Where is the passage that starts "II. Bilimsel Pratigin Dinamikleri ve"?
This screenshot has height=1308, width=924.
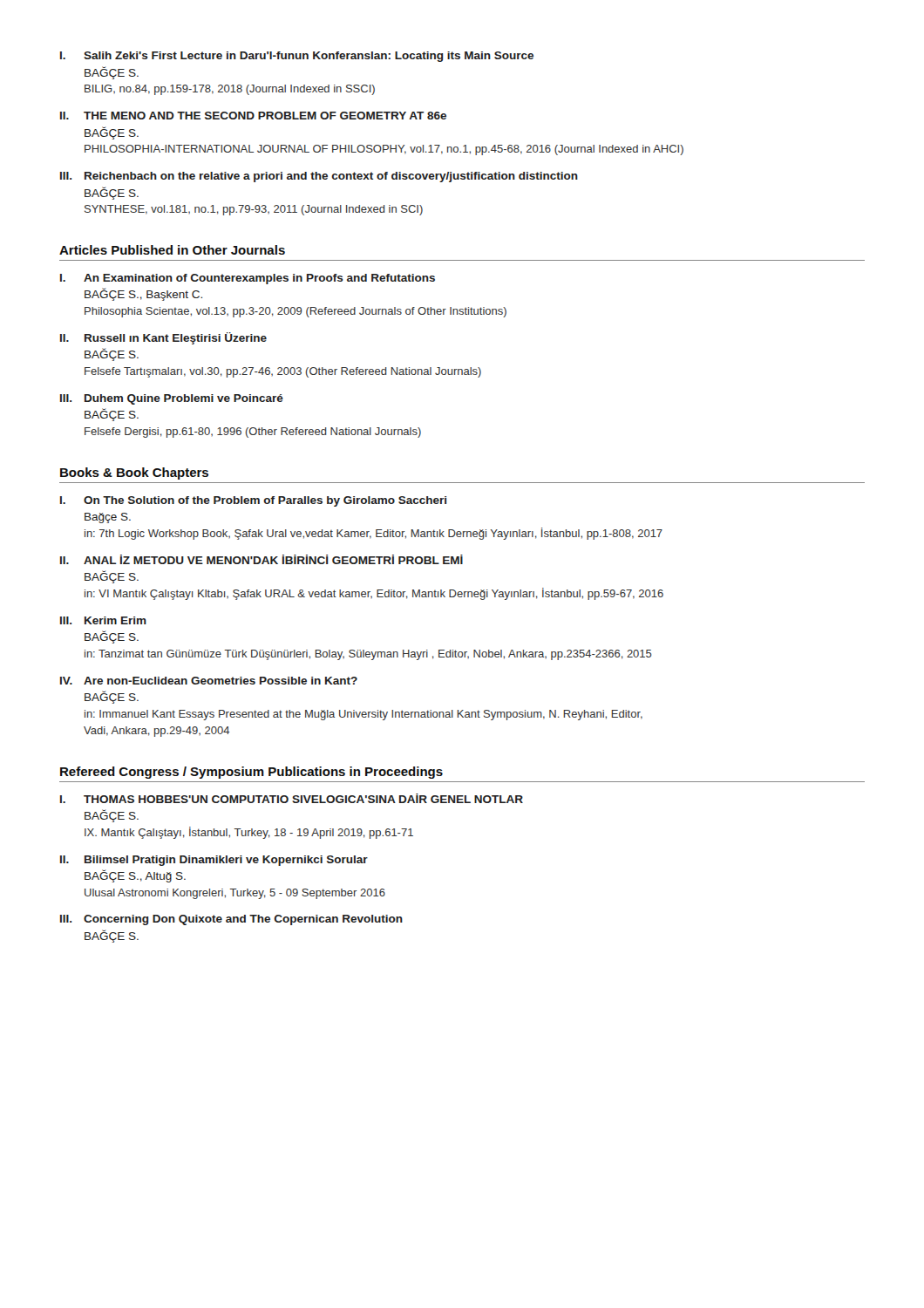(x=214, y=861)
